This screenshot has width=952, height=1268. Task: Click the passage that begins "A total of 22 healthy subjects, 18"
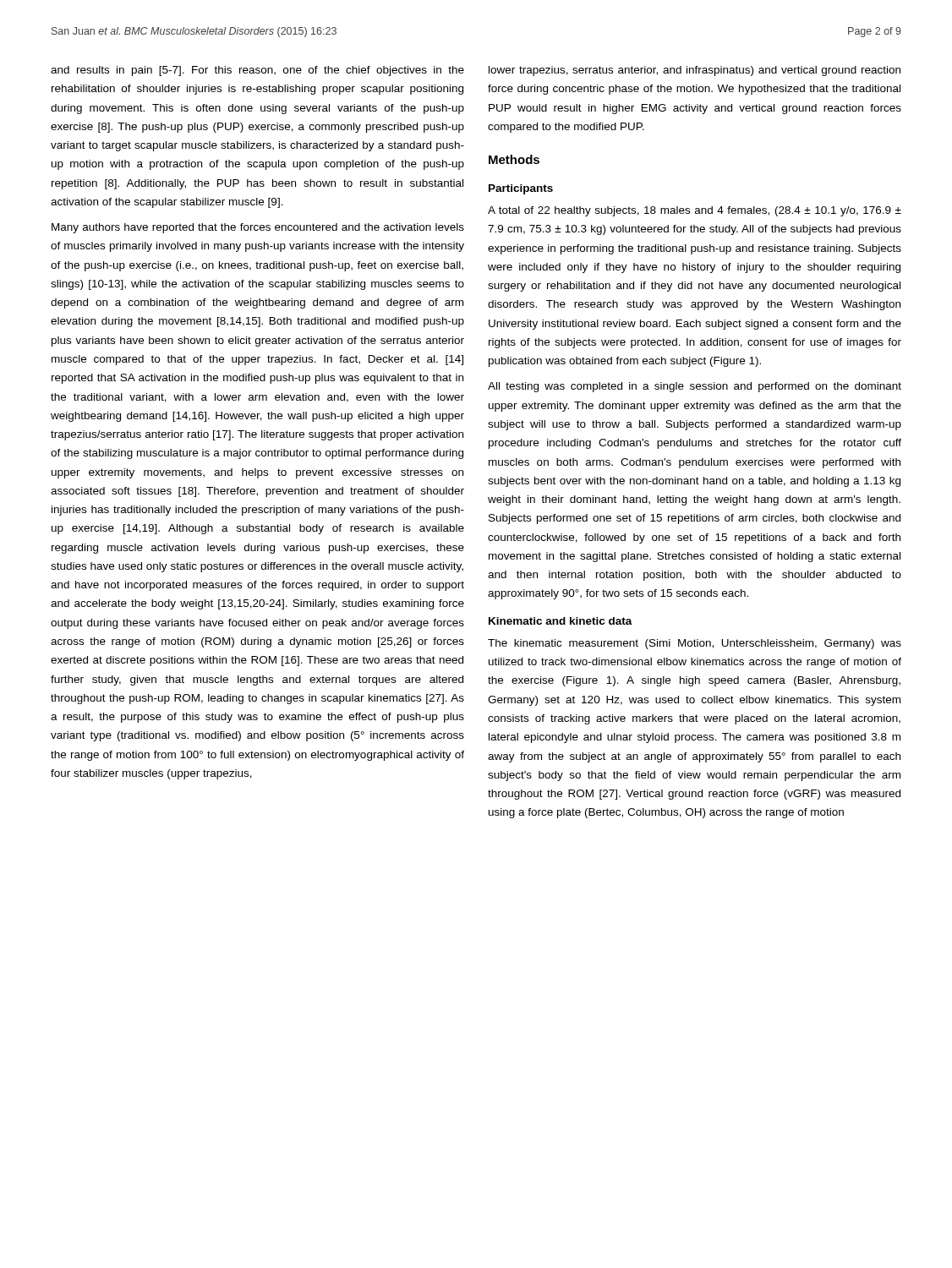pos(695,286)
